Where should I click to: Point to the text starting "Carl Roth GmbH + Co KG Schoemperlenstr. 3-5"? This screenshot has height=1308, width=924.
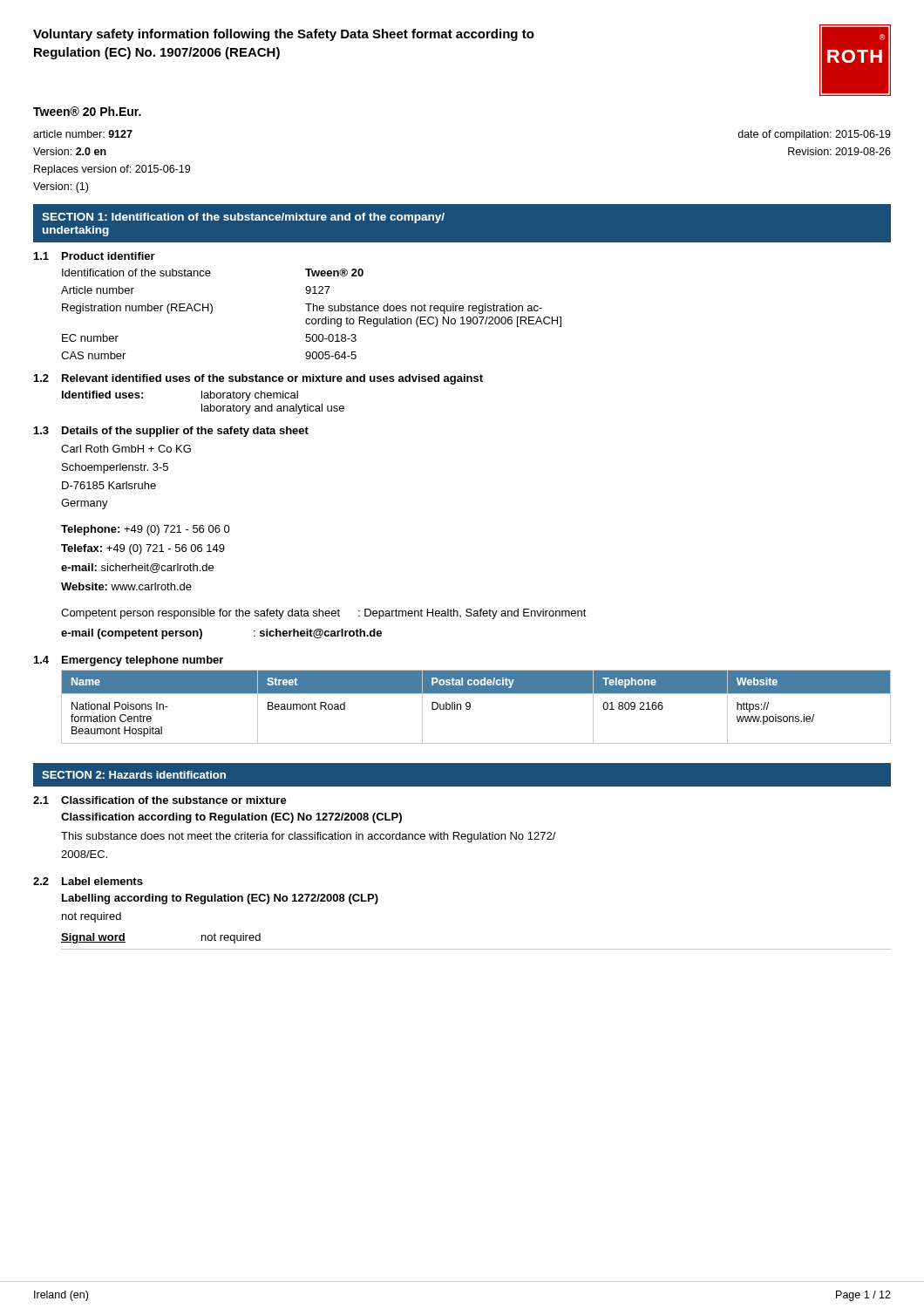point(126,476)
